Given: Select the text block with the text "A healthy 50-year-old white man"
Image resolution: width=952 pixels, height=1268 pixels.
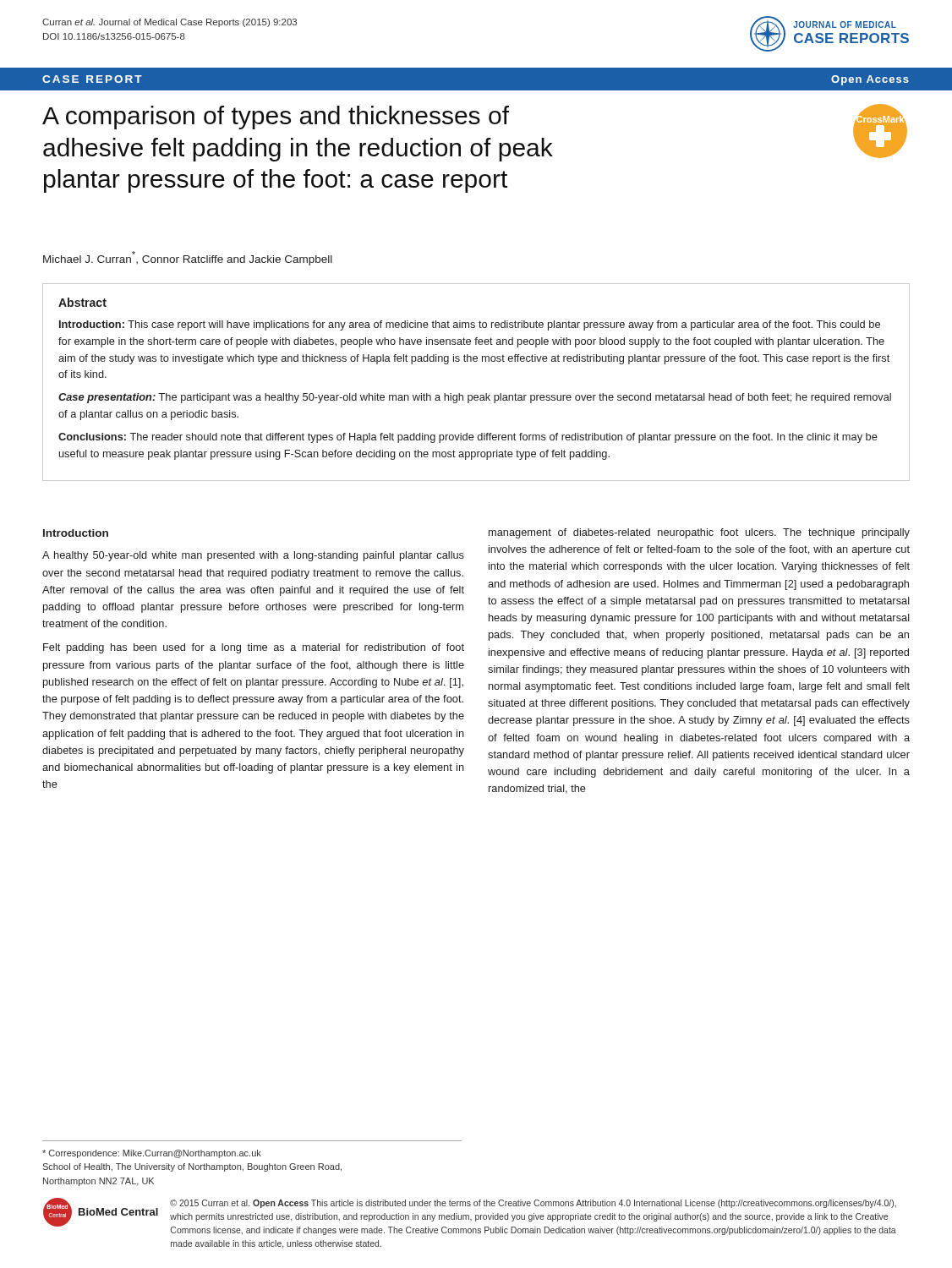Looking at the screenshot, I should [253, 589].
